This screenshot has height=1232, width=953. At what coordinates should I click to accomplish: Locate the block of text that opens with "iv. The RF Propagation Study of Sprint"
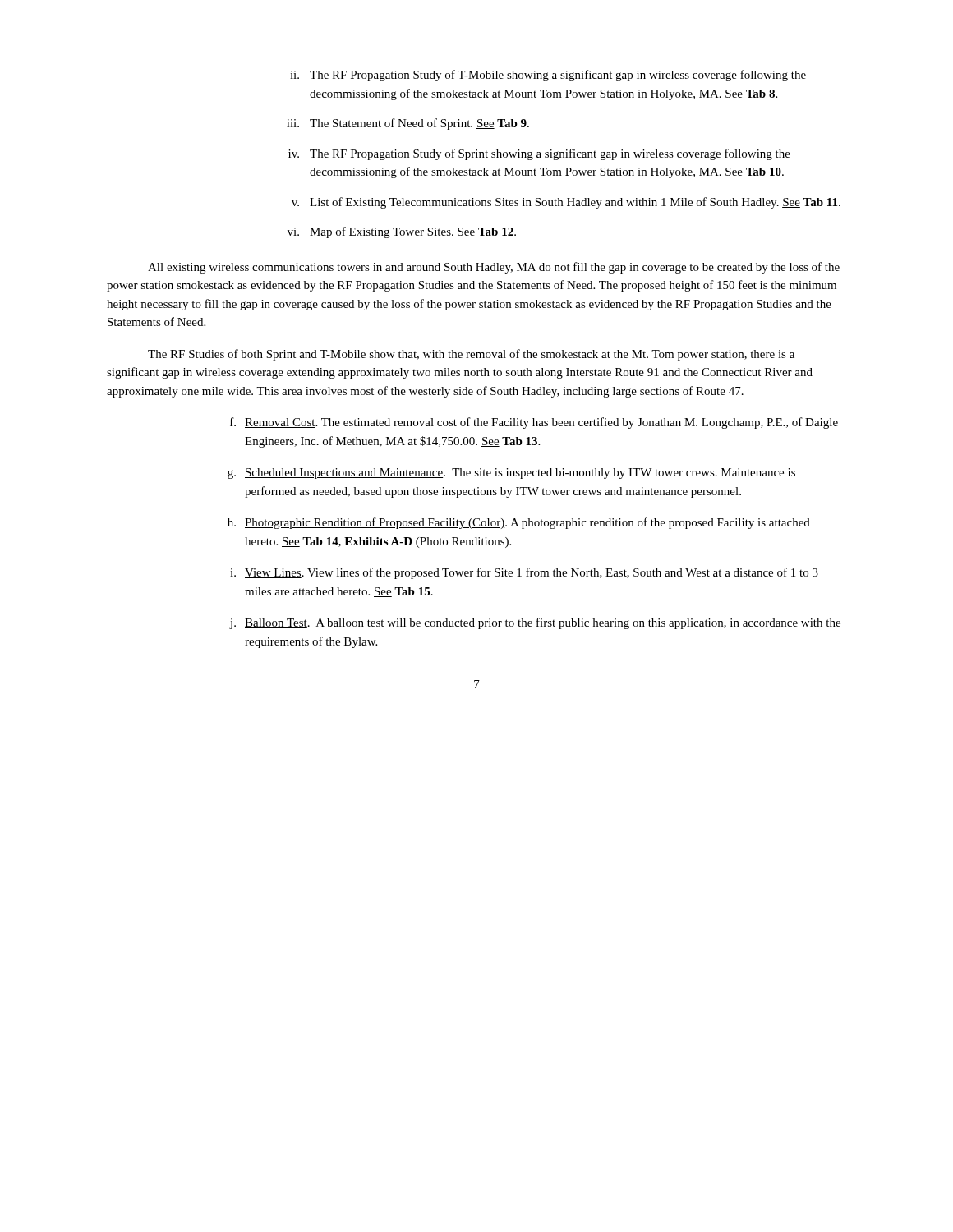559,163
